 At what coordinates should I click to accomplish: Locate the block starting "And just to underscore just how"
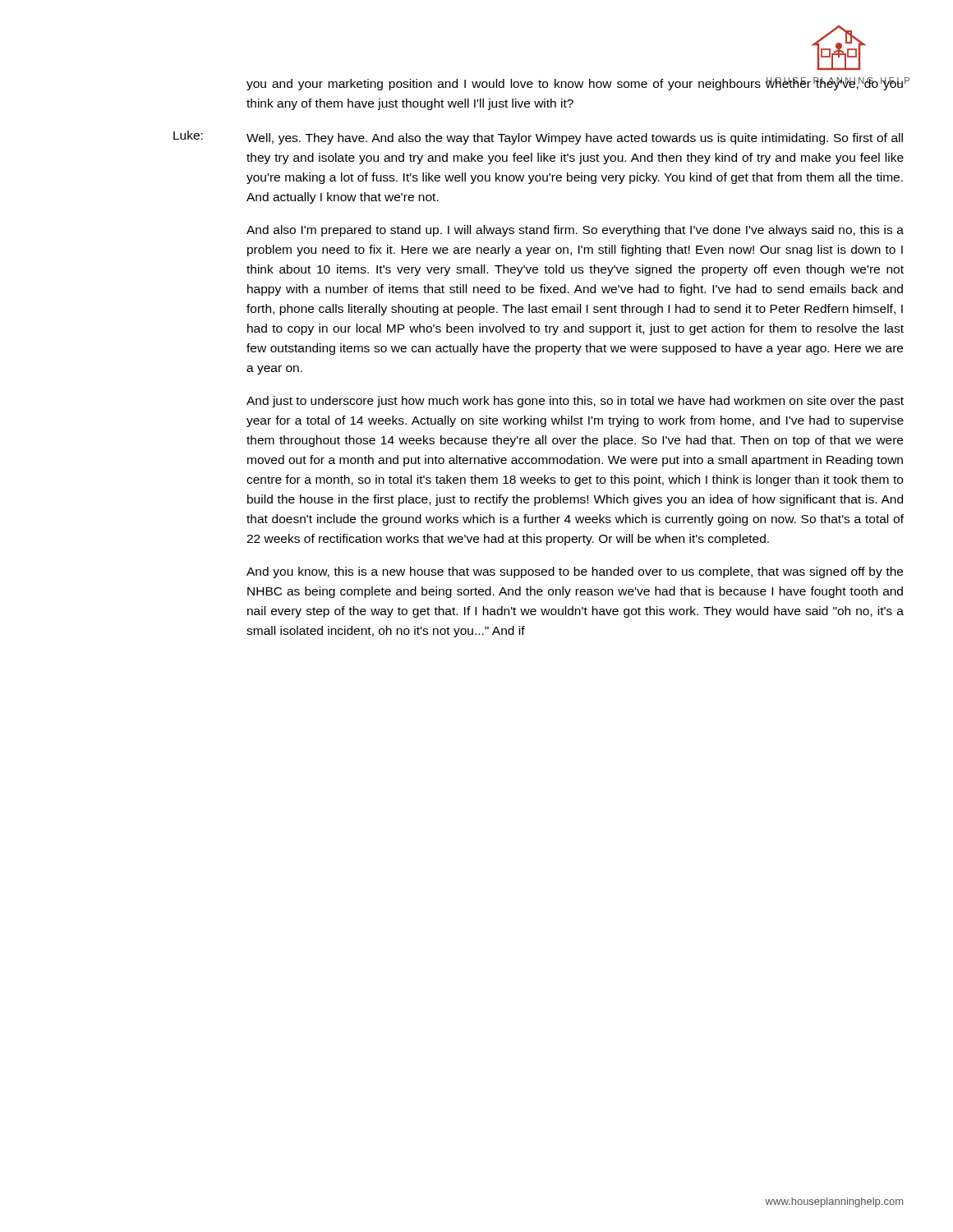coord(575,470)
